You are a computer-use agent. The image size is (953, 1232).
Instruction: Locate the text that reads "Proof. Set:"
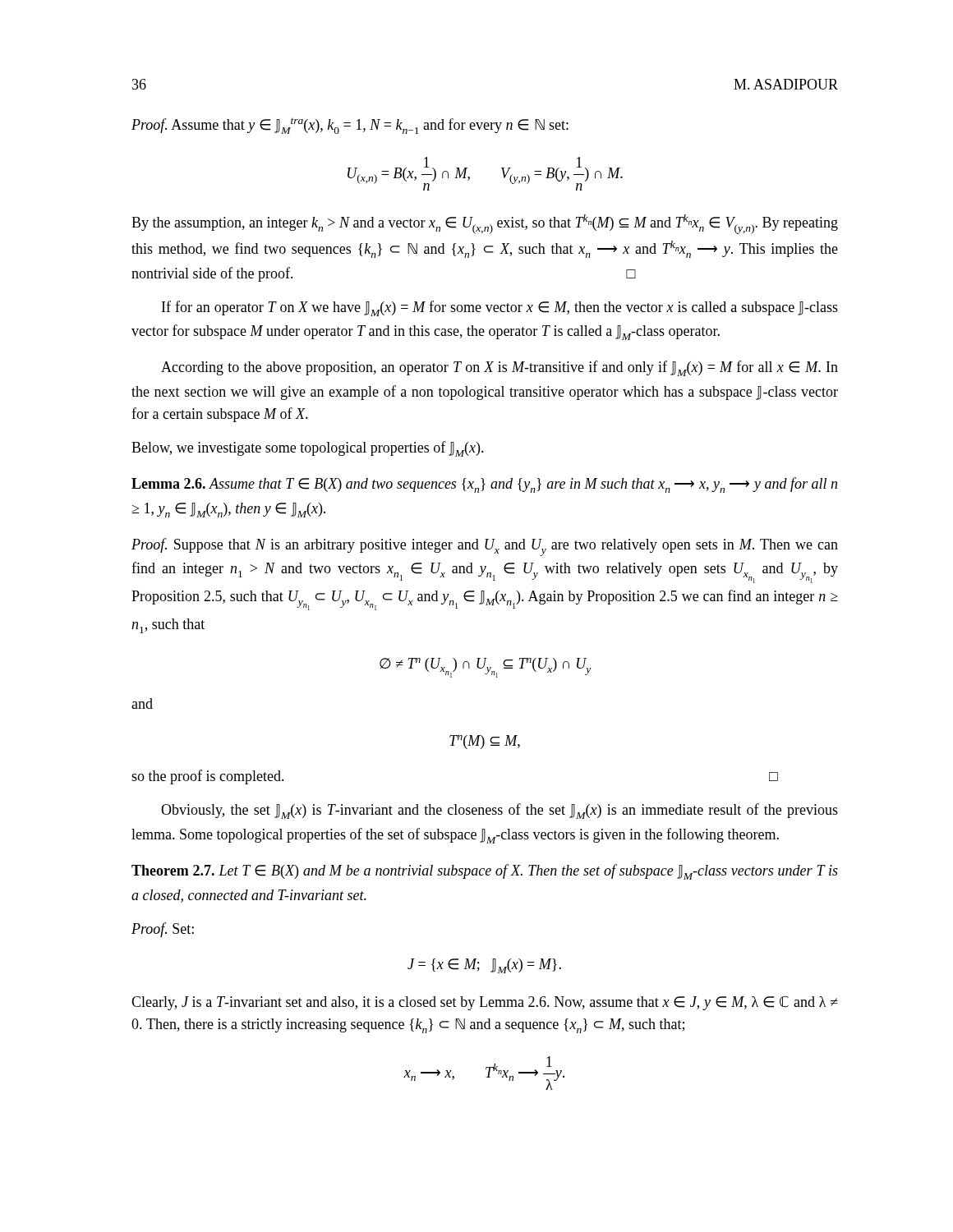tap(163, 929)
